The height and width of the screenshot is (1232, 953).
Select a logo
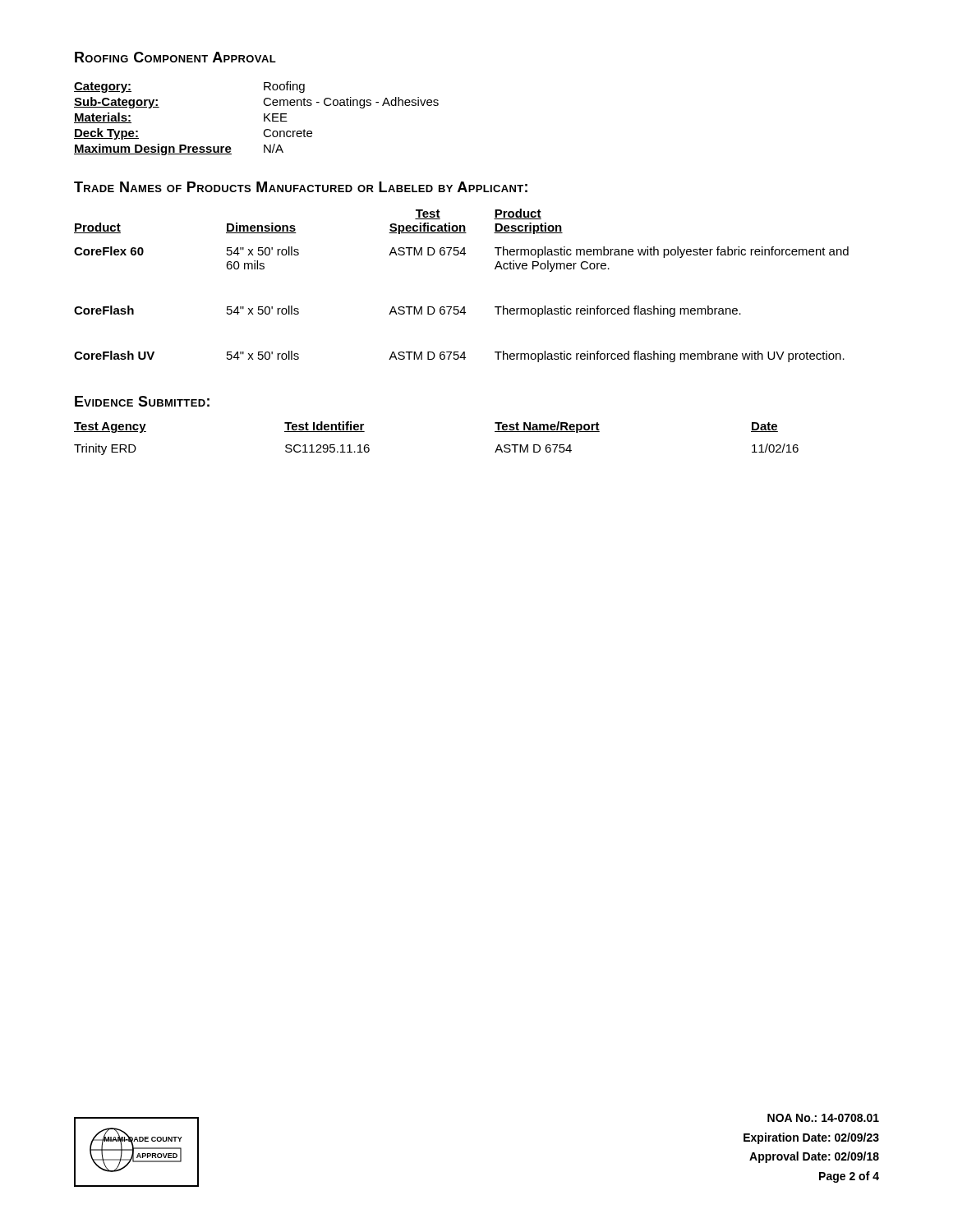click(136, 1152)
